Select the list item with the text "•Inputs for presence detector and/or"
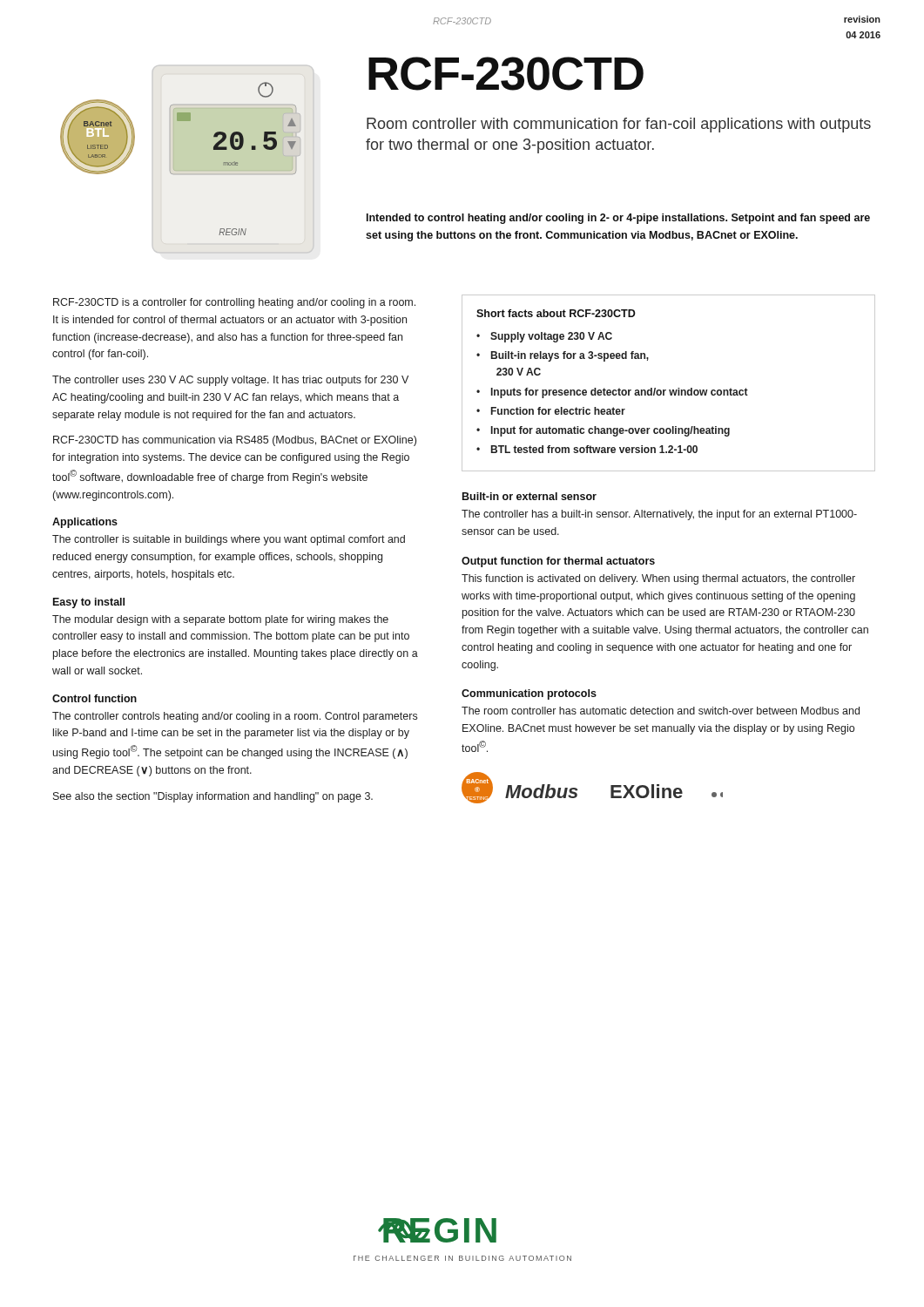The width and height of the screenshot is (924, 1307). (x=612, y=392)
